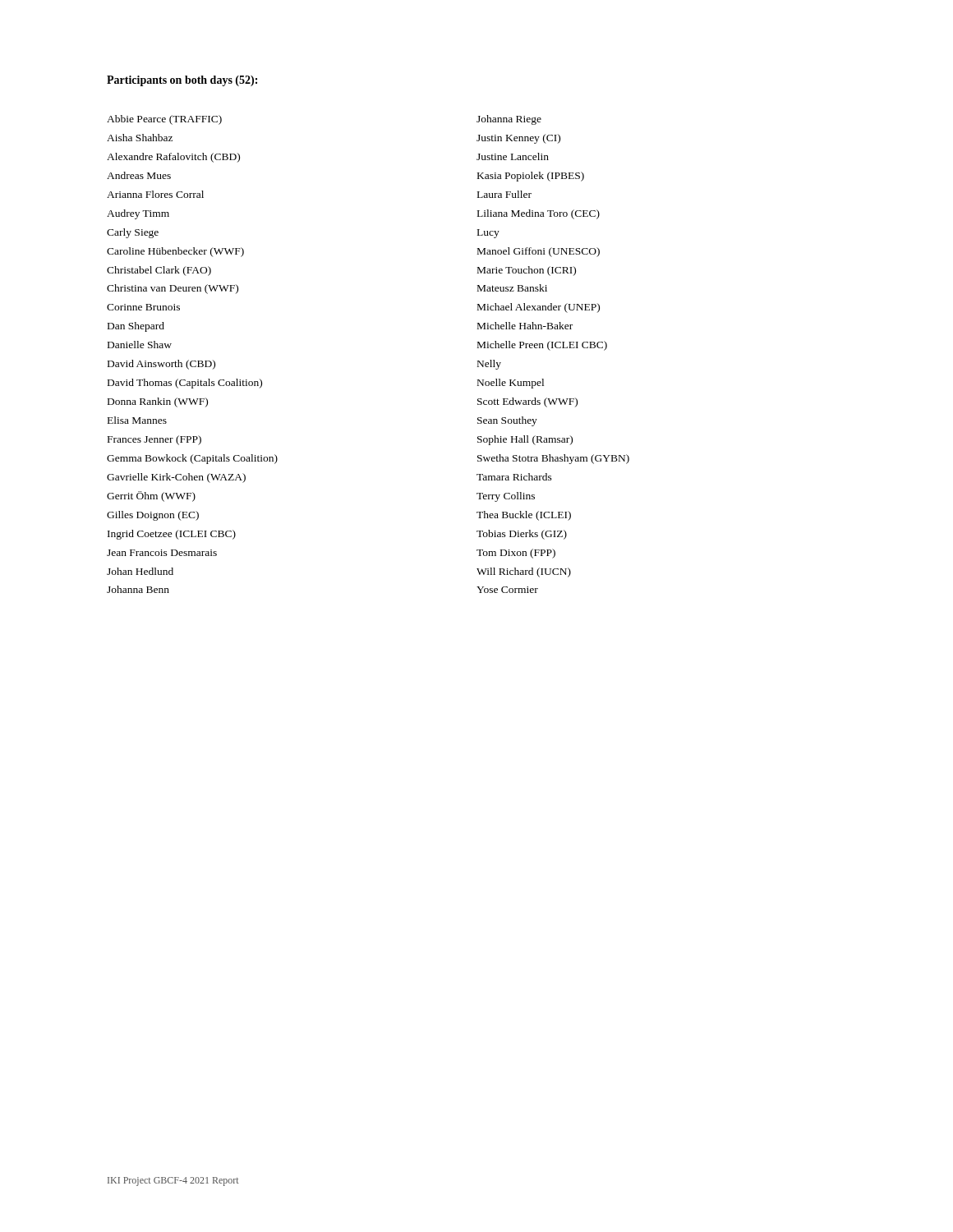Locate the text "Ingrid Coetzee (ICLEI CBC)"
The image size is (953, 1232).
(171, 533)
